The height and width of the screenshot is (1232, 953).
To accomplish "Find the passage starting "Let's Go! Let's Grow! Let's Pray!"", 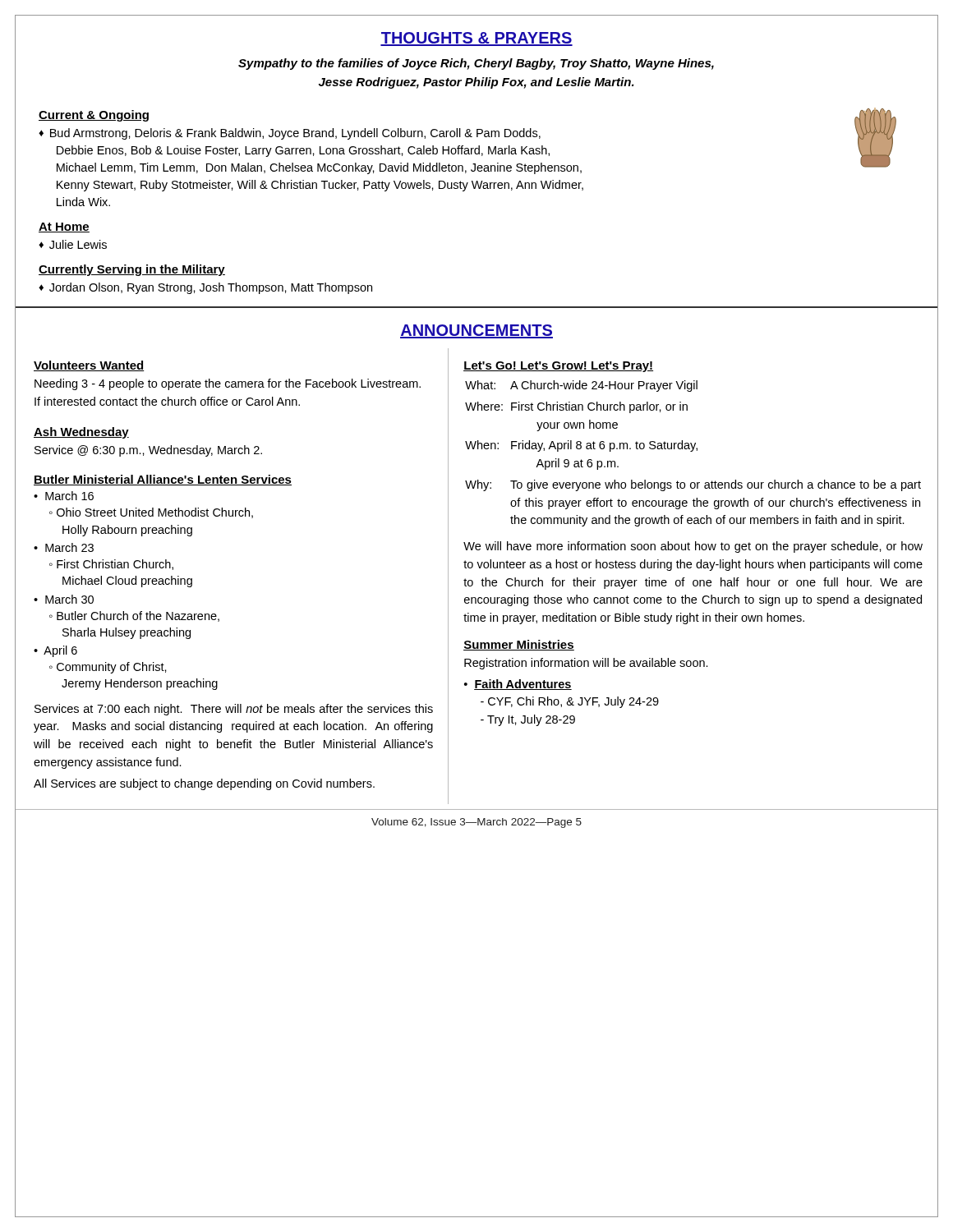I will click(558, 365).
